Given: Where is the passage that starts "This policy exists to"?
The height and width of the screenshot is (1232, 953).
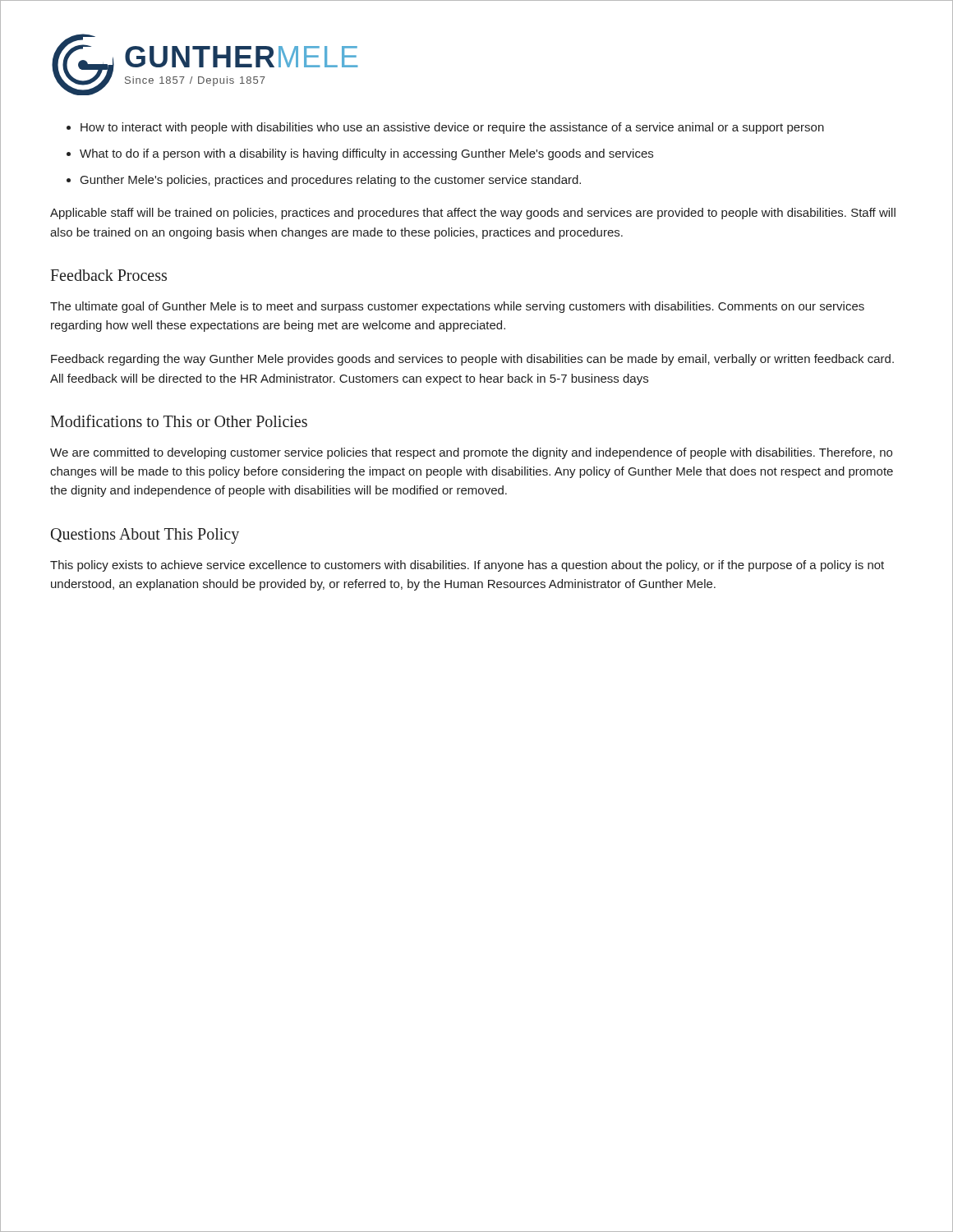Looking at the screenshot, I should tap(467, 574).
